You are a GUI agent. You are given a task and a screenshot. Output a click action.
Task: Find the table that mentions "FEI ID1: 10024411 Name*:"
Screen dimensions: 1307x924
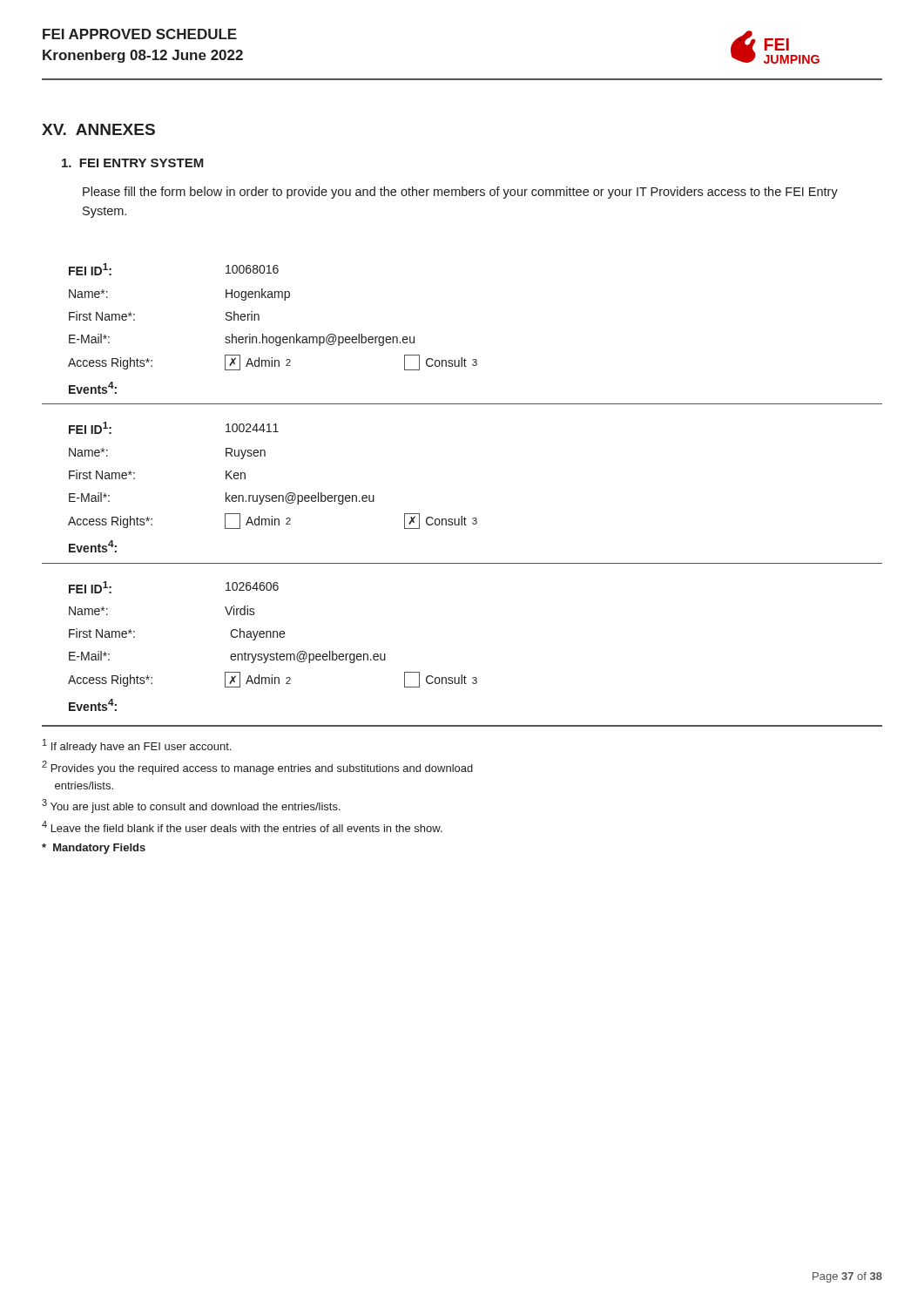462,484
